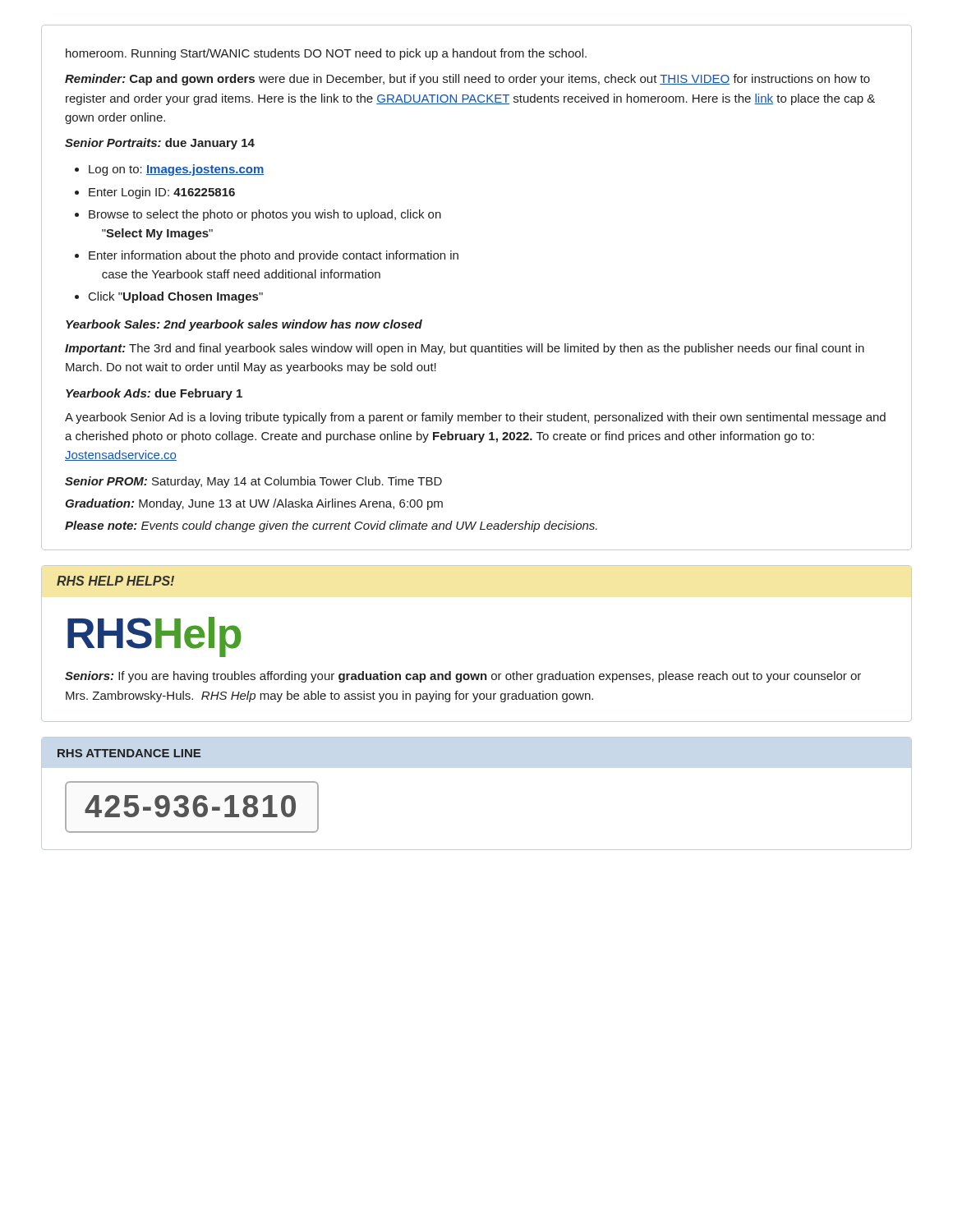Locate the element starting "Browse to select"
The height and width of the screenshot is (1232, 953).
[x=265, y=223]
